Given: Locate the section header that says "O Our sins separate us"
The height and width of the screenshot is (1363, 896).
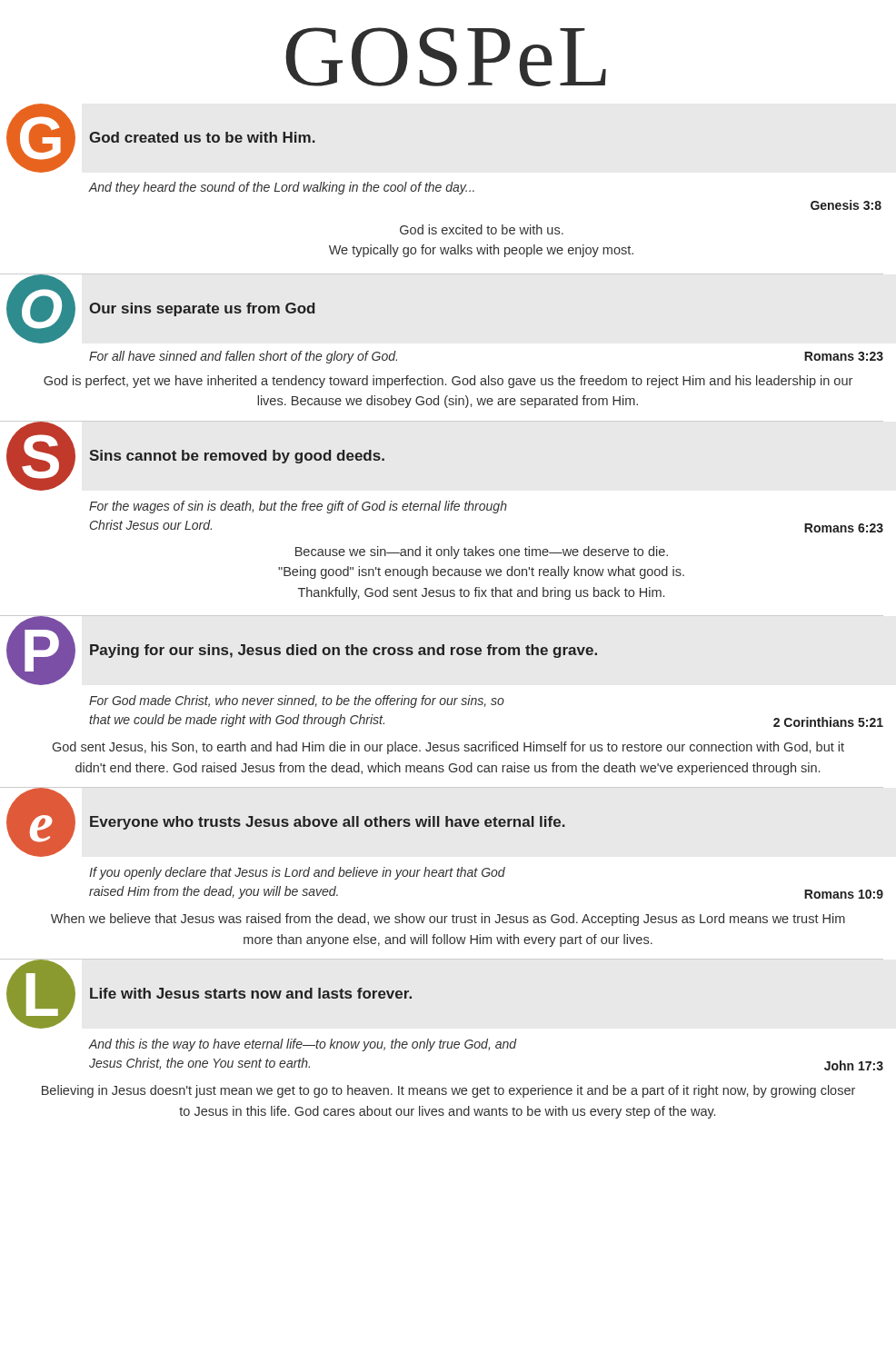Looking at the screenshot, I should pyautogui.click(x=160, y=309).
